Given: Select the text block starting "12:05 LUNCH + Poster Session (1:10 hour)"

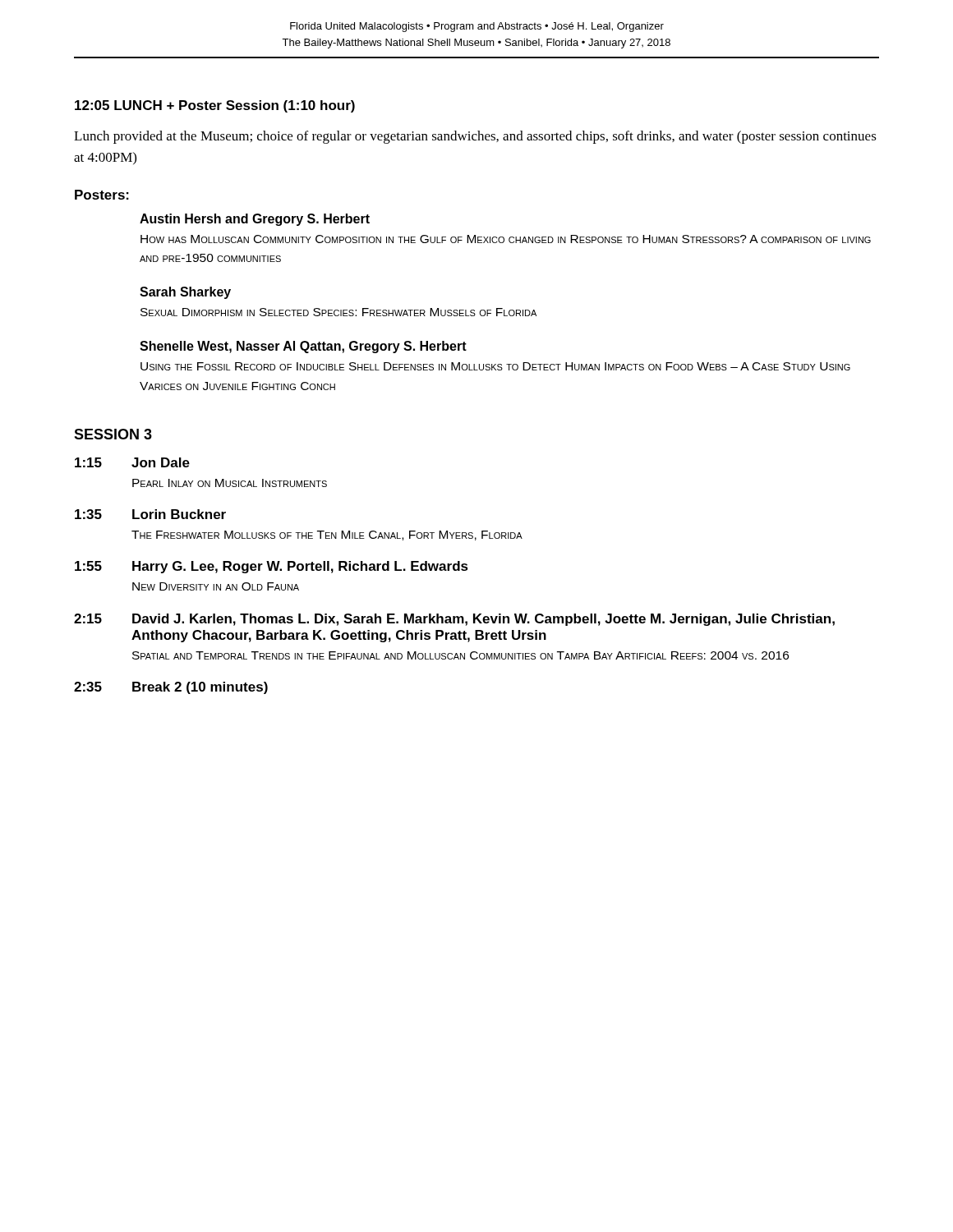Looking at the screenshot, I should click(x=215, y=106).
